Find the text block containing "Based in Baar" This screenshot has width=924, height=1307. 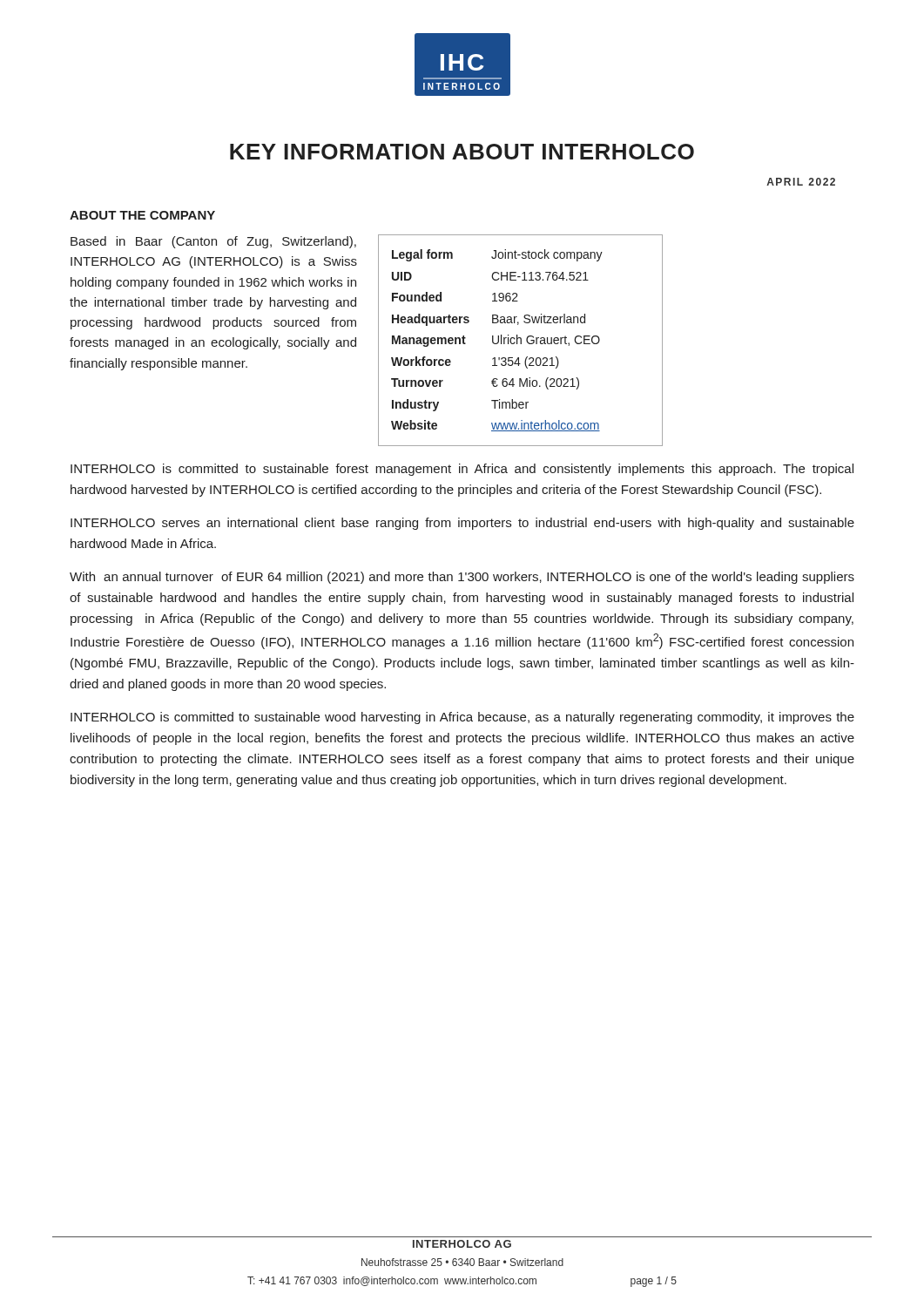[213, 302]
